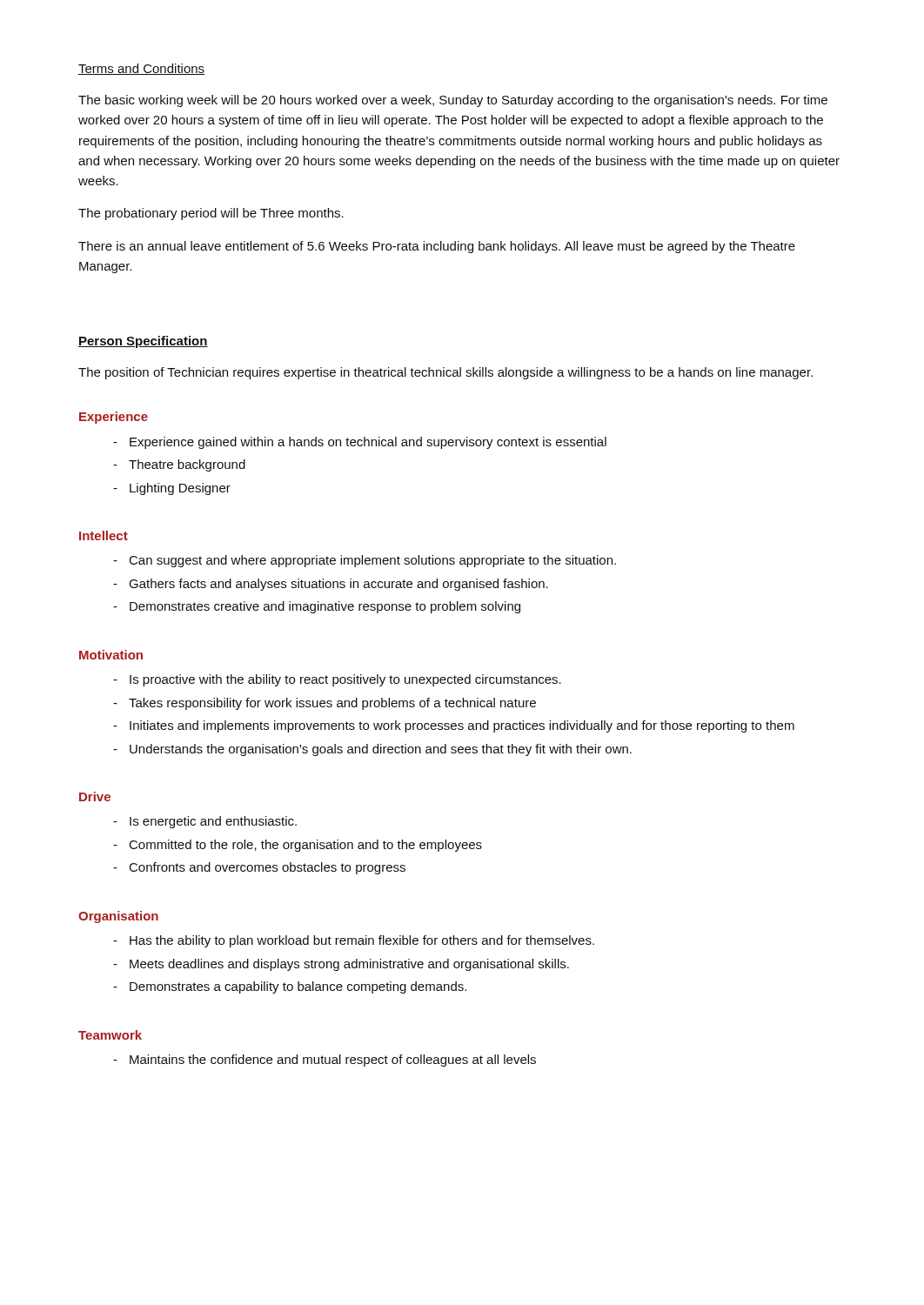Click on the list item containing "Initiates and implements"

tap(462, 725)
